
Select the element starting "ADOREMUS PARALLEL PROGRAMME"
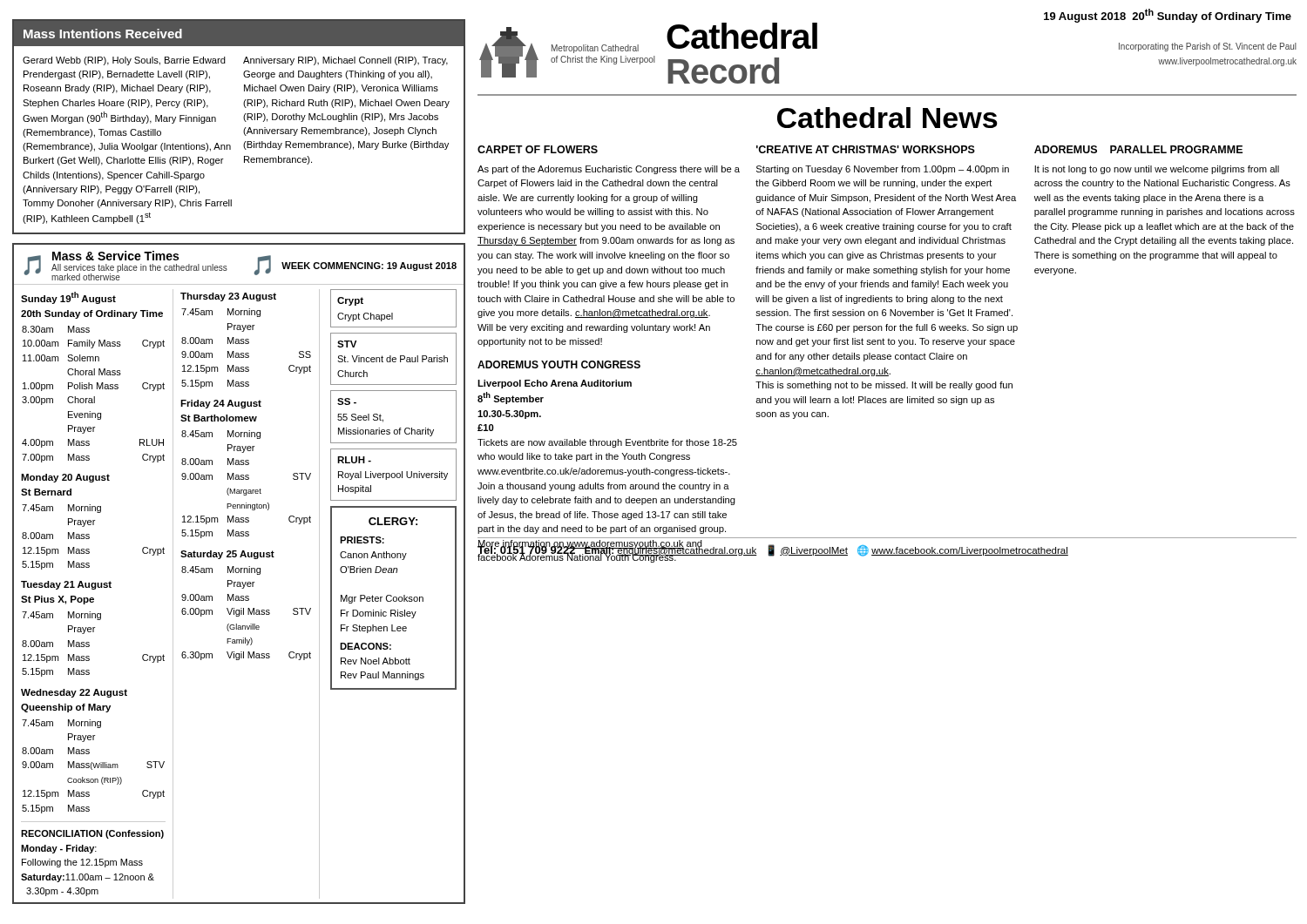tap(1138, 150)
